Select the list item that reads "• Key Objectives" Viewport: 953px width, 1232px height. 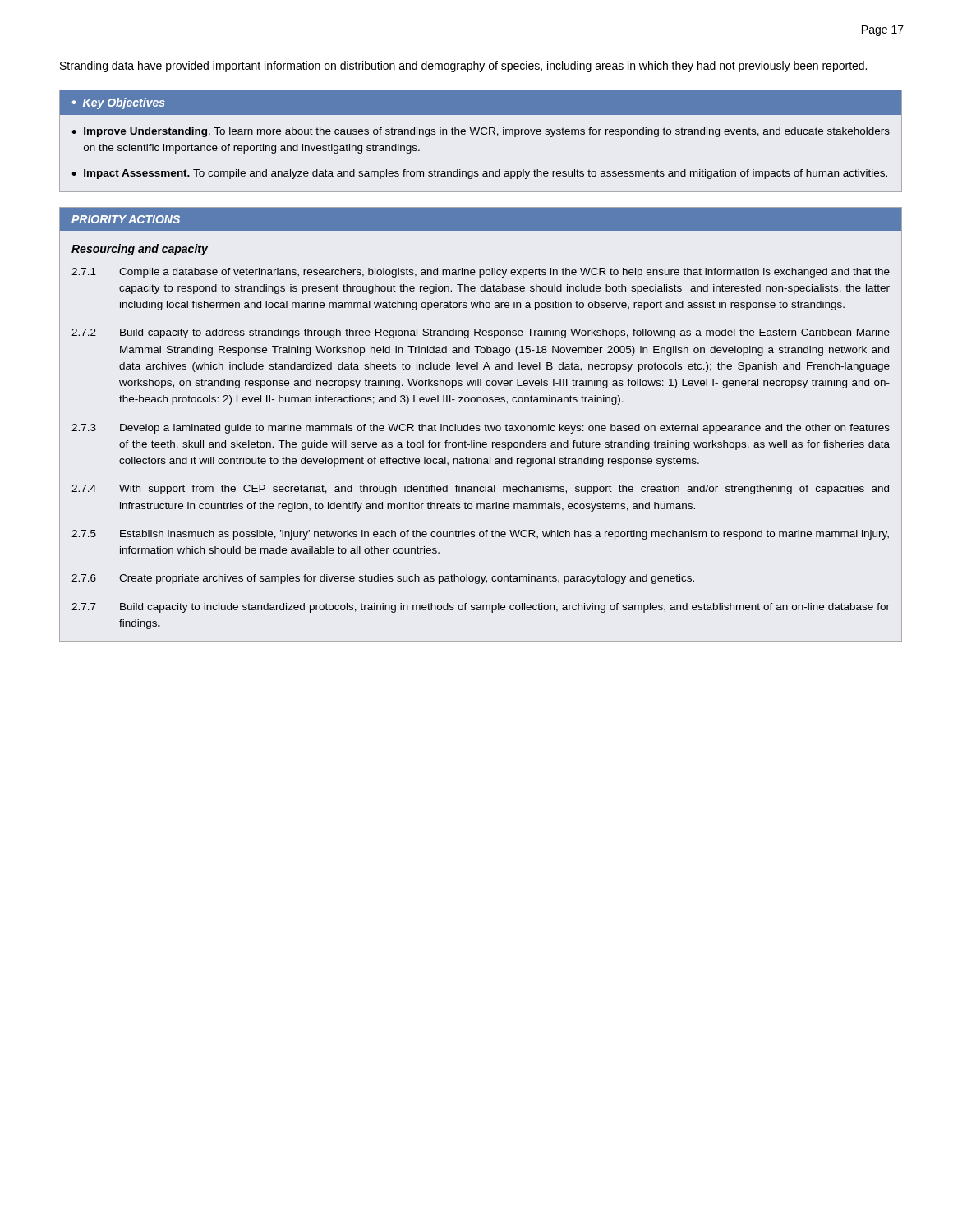(x=481, y=141)
